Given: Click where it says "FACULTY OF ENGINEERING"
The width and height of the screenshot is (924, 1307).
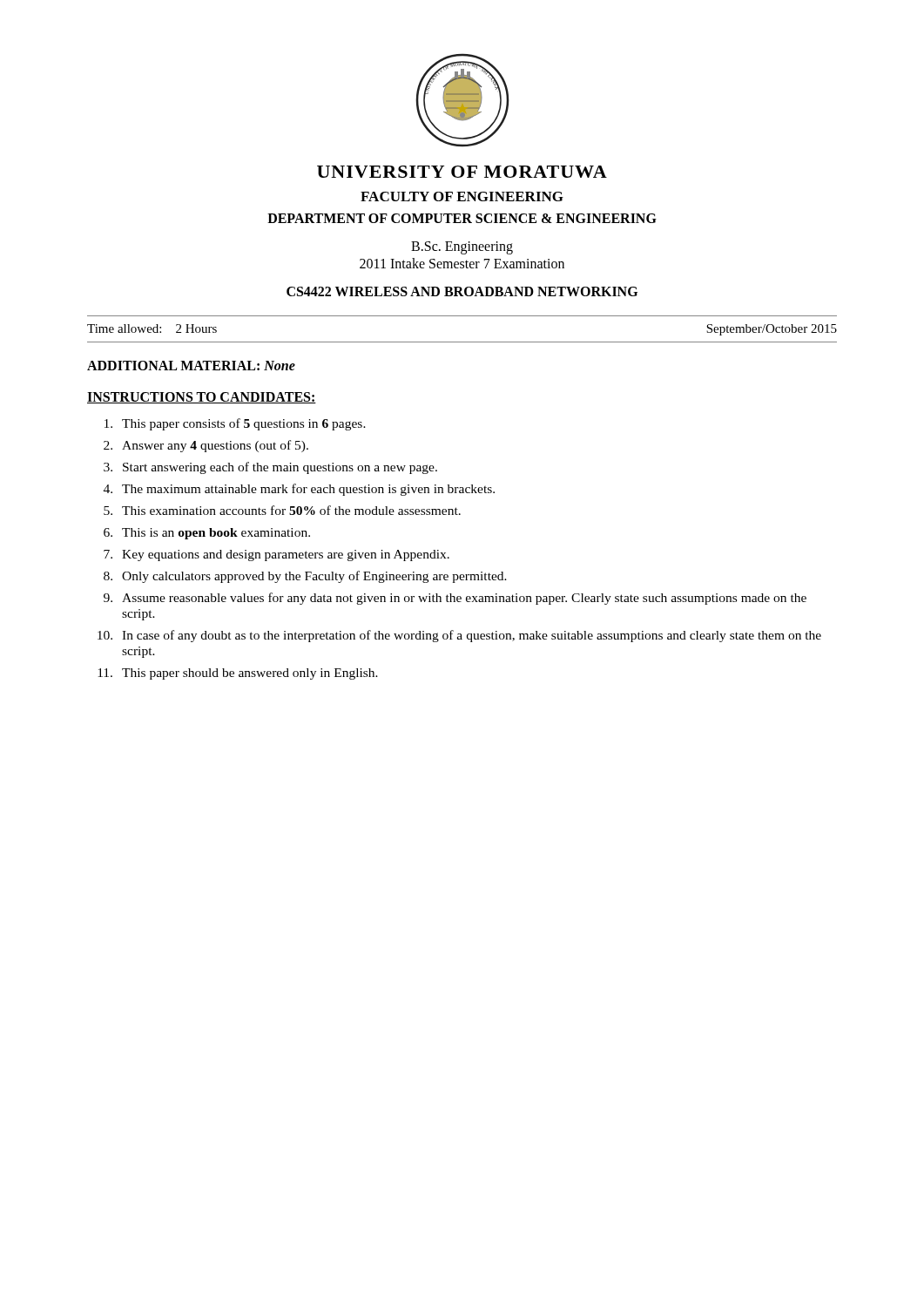Looking at the screenshot, I should pyautogui.click(x=462, y=197).
